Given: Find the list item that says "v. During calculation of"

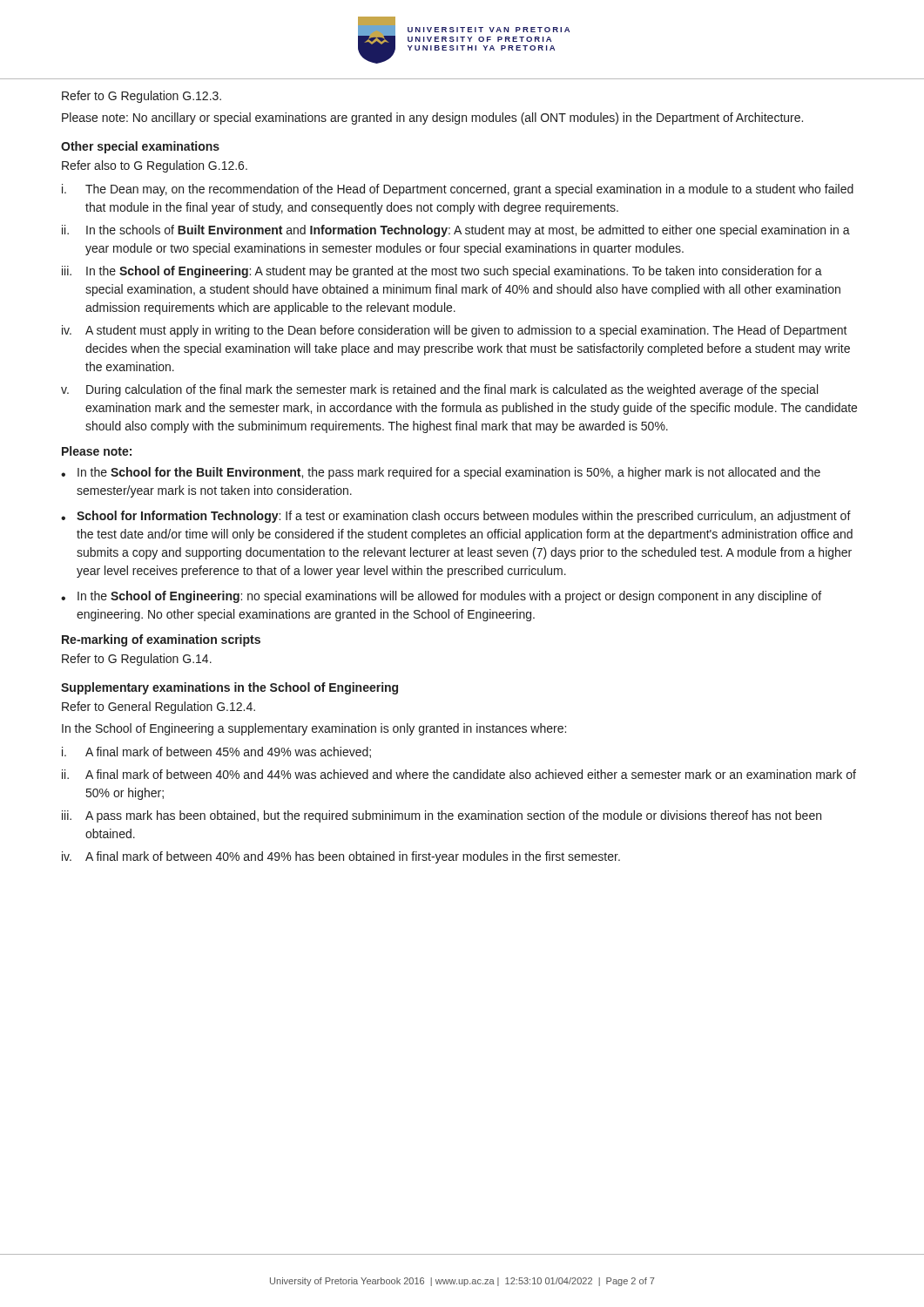Looking at the screenshot, I should pyautogui.click(x=462, y=408).
